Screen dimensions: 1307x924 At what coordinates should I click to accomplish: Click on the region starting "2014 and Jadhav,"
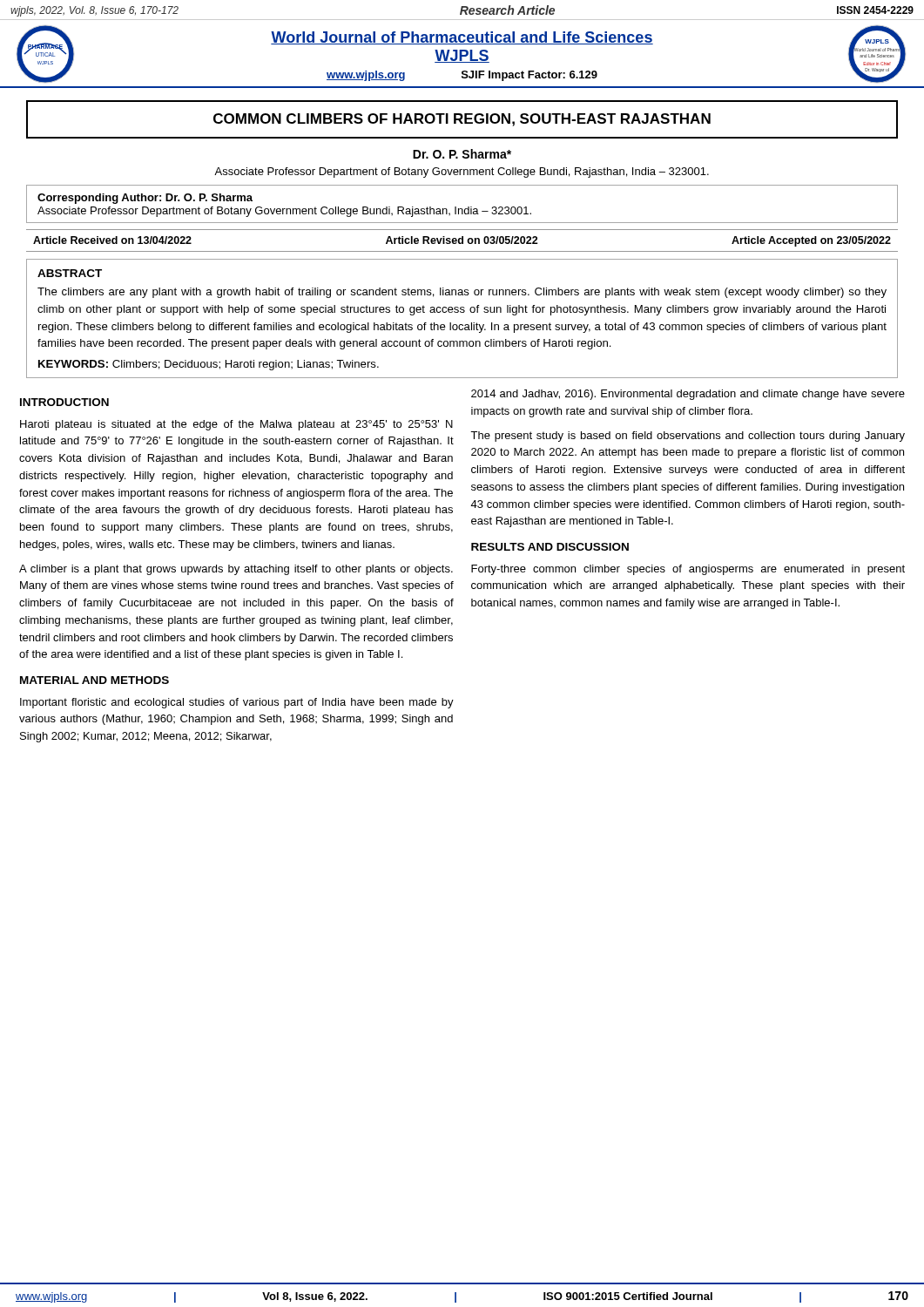click(688, 458)
